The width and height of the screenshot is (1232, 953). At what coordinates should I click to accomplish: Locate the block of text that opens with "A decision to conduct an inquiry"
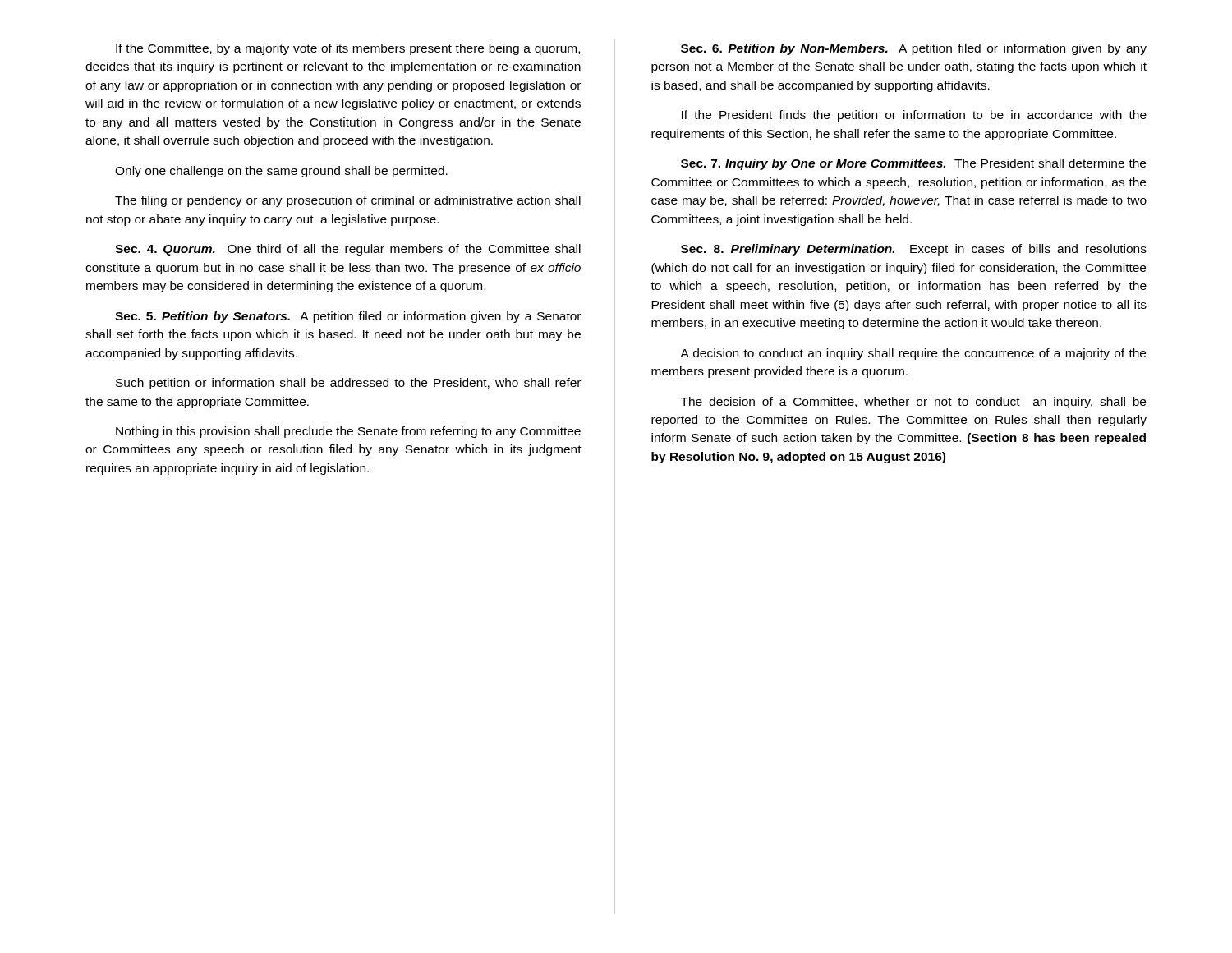[899, 362]
